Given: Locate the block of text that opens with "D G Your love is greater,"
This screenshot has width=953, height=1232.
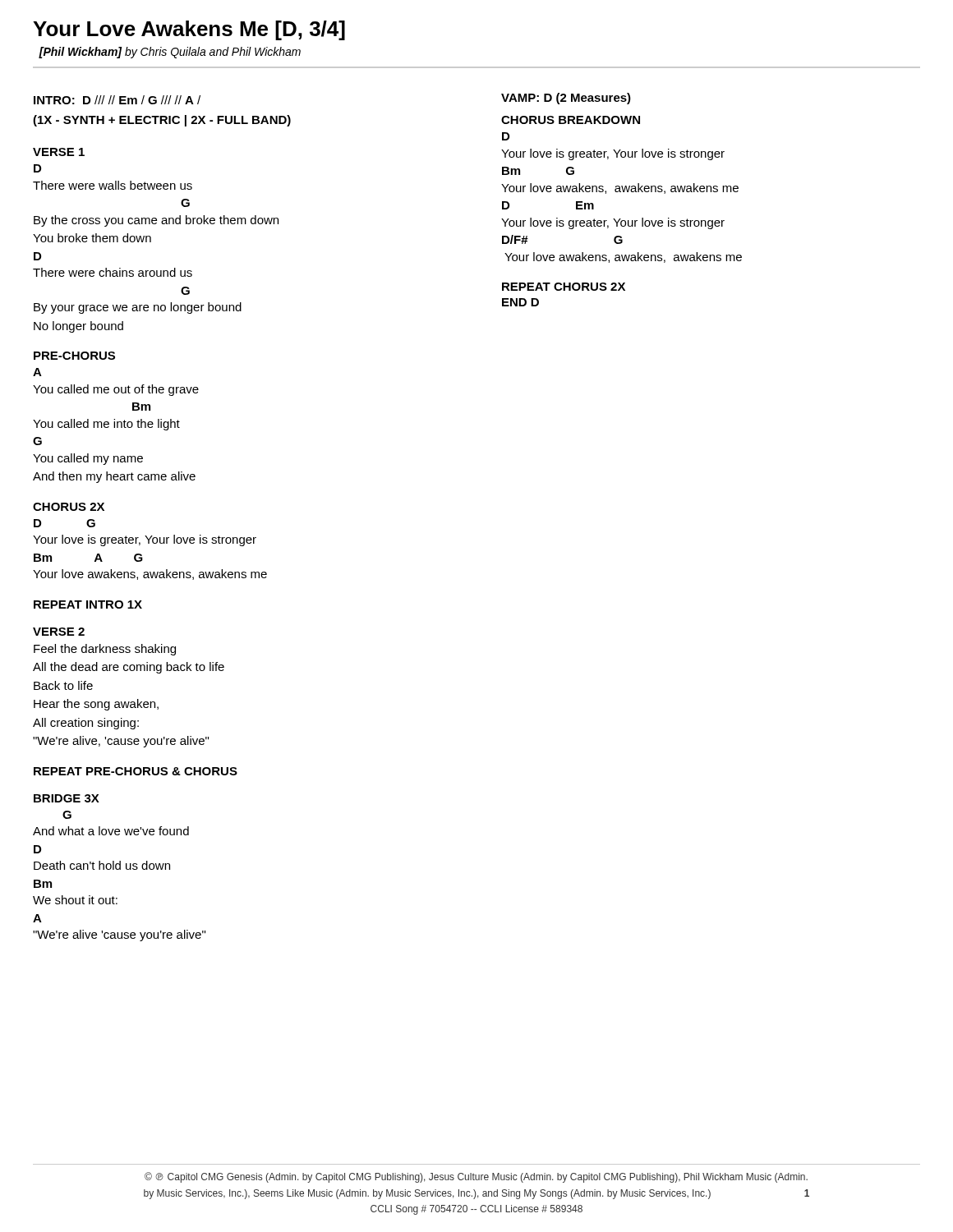Looking at the screenshot, I should 255,549.
